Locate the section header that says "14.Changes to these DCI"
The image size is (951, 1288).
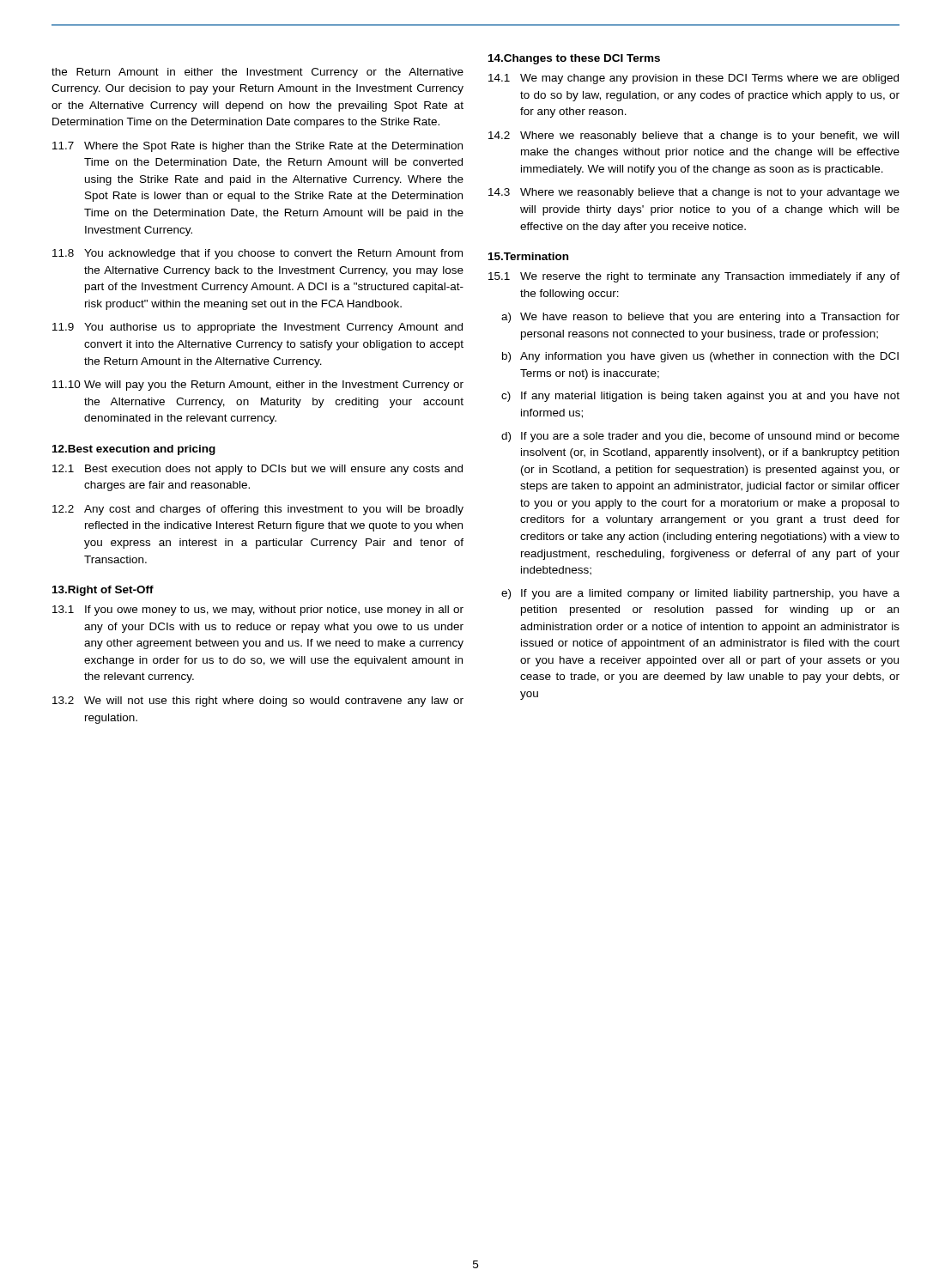coord(574,59)
